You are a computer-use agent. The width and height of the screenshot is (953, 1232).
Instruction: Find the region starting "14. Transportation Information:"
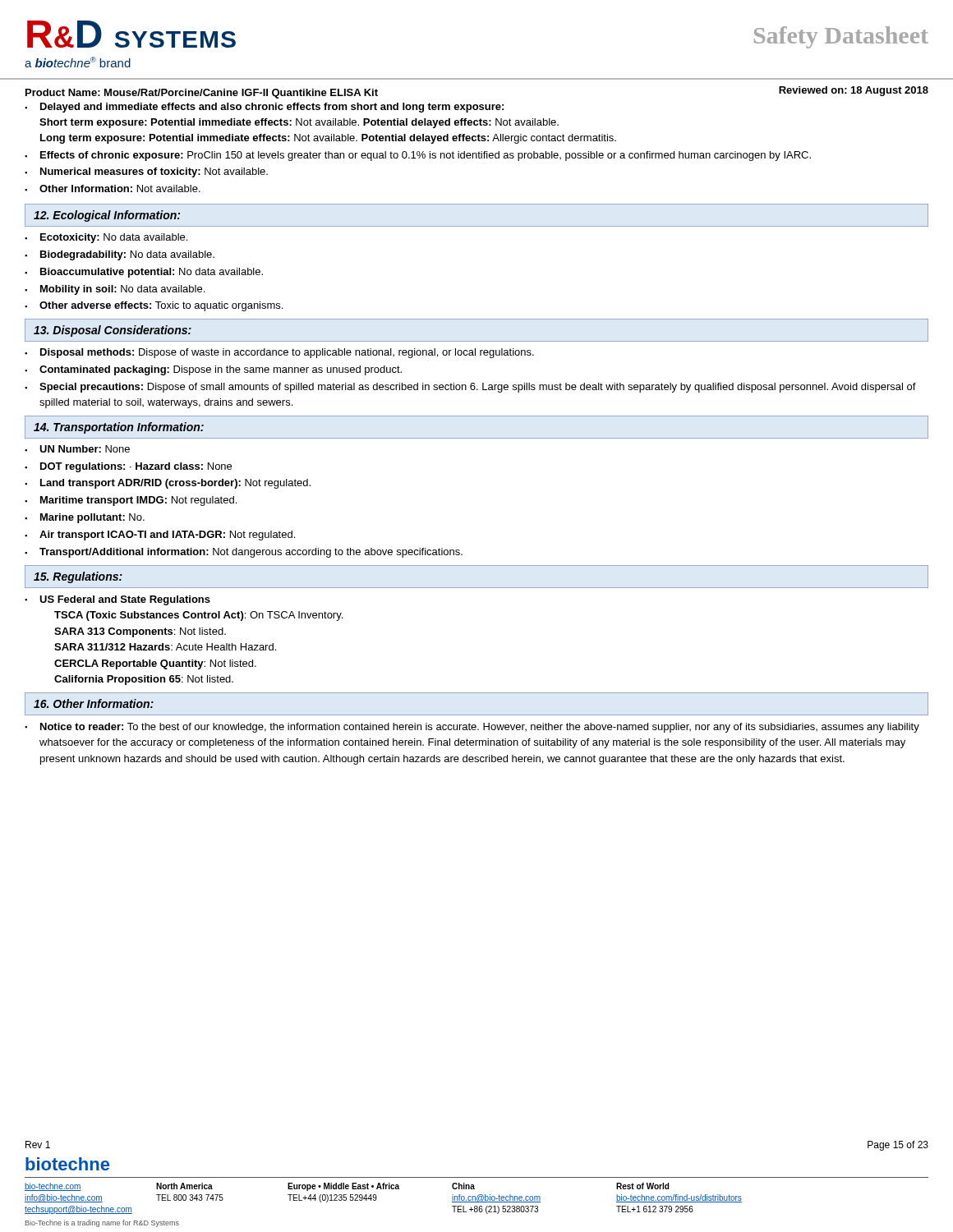coord(119,427)
